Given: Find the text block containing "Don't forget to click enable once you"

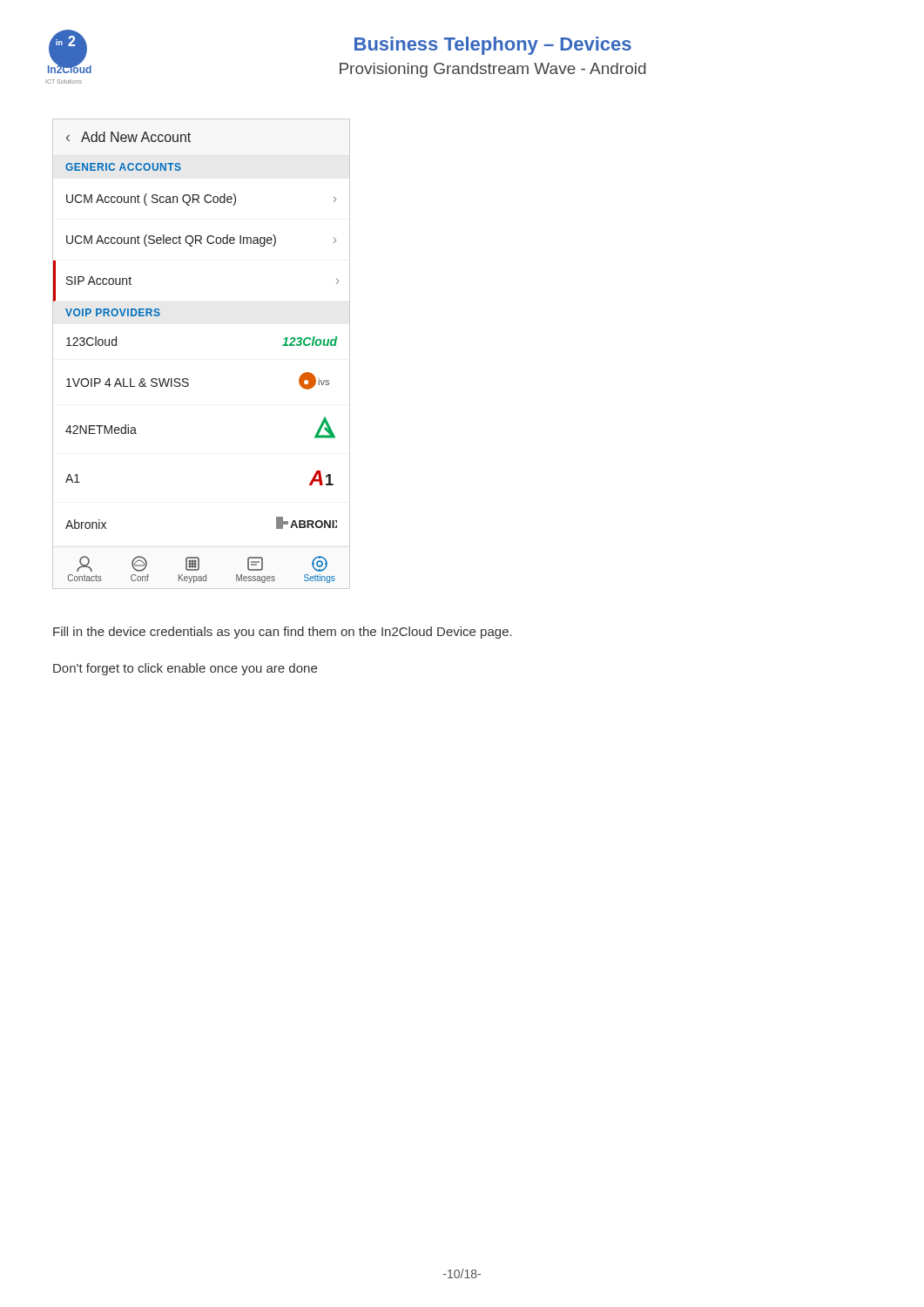Looking at the screenshot, I should tap(185, 667).
